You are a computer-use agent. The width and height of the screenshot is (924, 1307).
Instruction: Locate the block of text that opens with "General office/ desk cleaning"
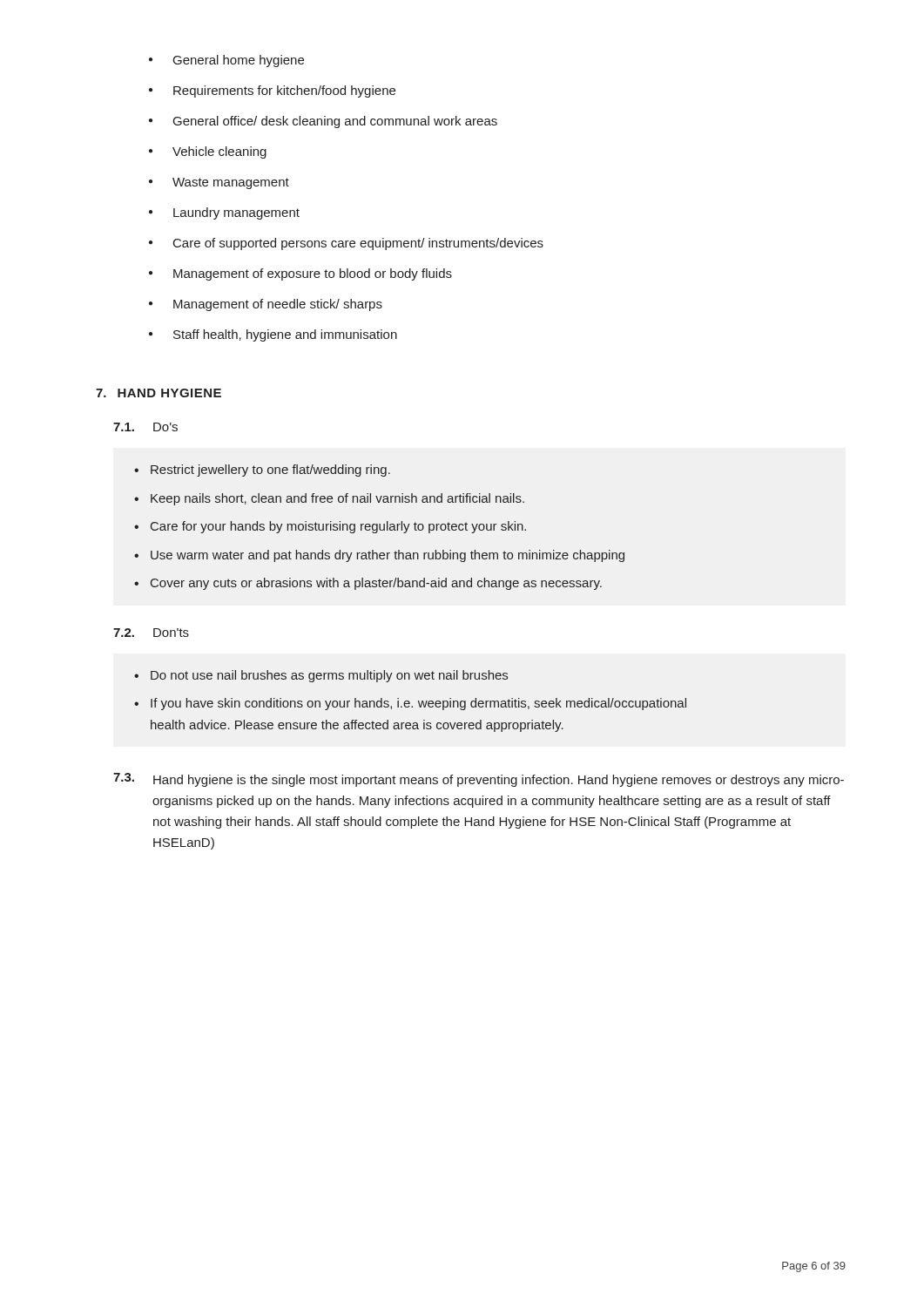[335, 121]
